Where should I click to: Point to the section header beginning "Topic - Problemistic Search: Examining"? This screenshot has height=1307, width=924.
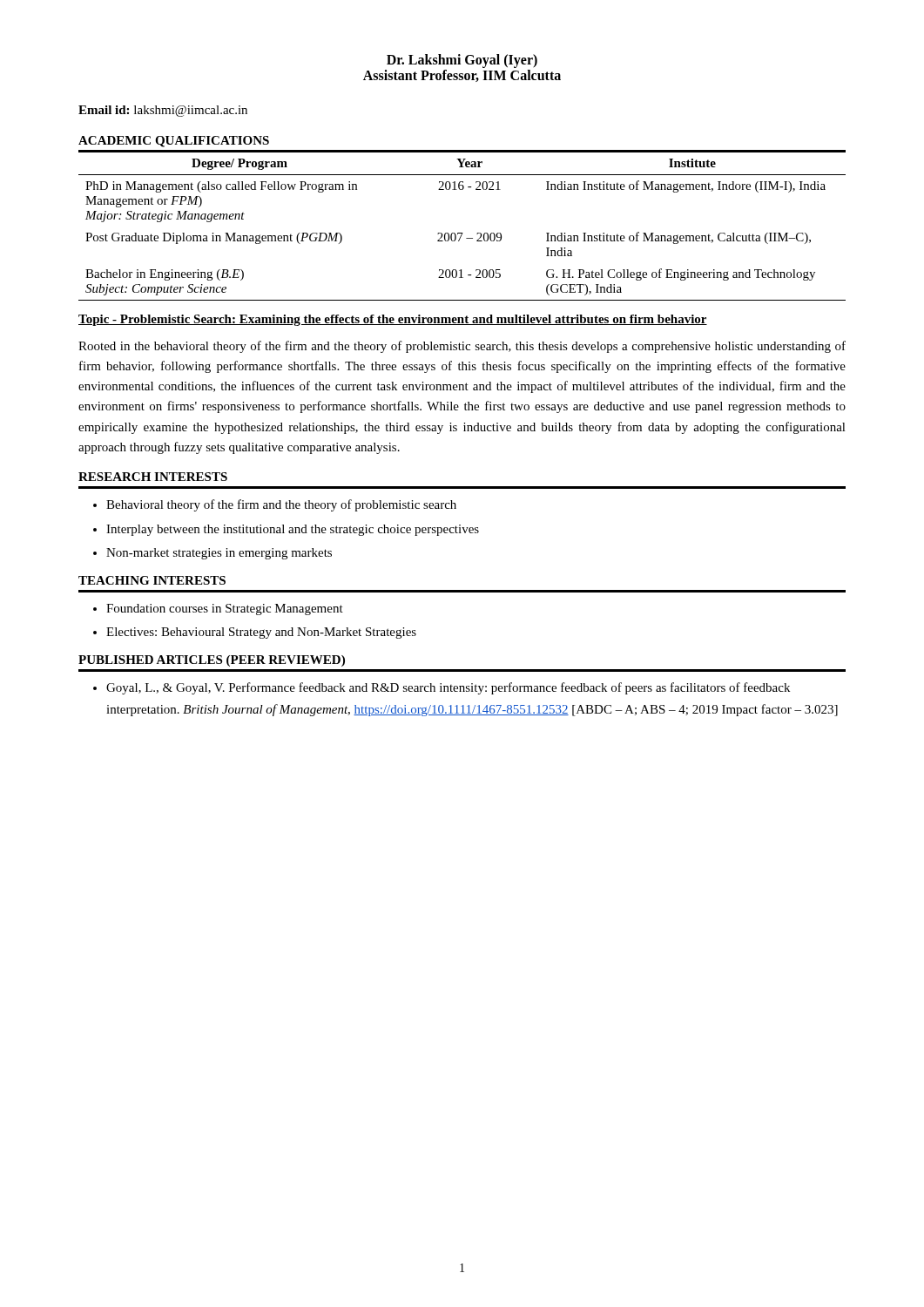393,319
